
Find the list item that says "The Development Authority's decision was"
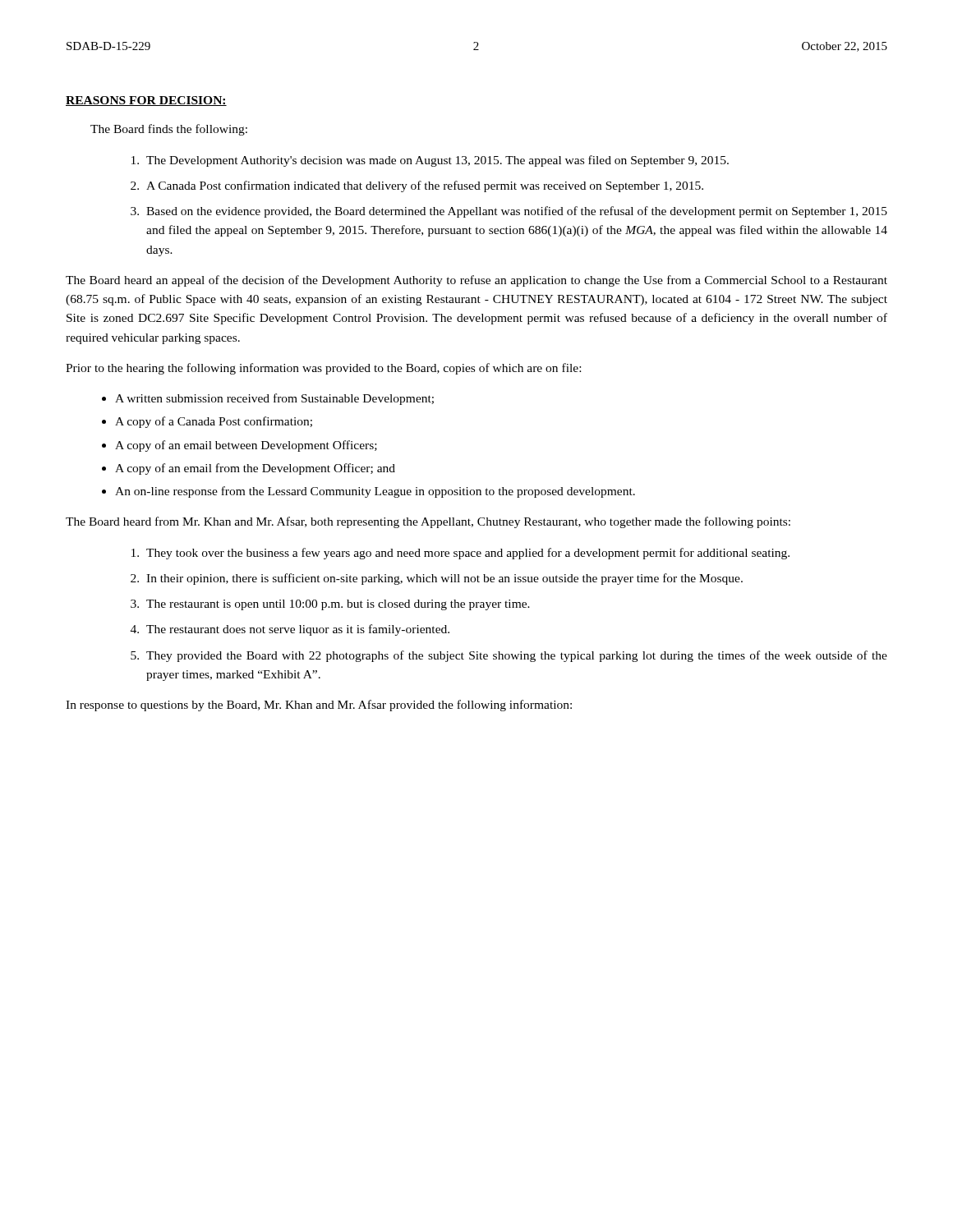click(501, 159)
